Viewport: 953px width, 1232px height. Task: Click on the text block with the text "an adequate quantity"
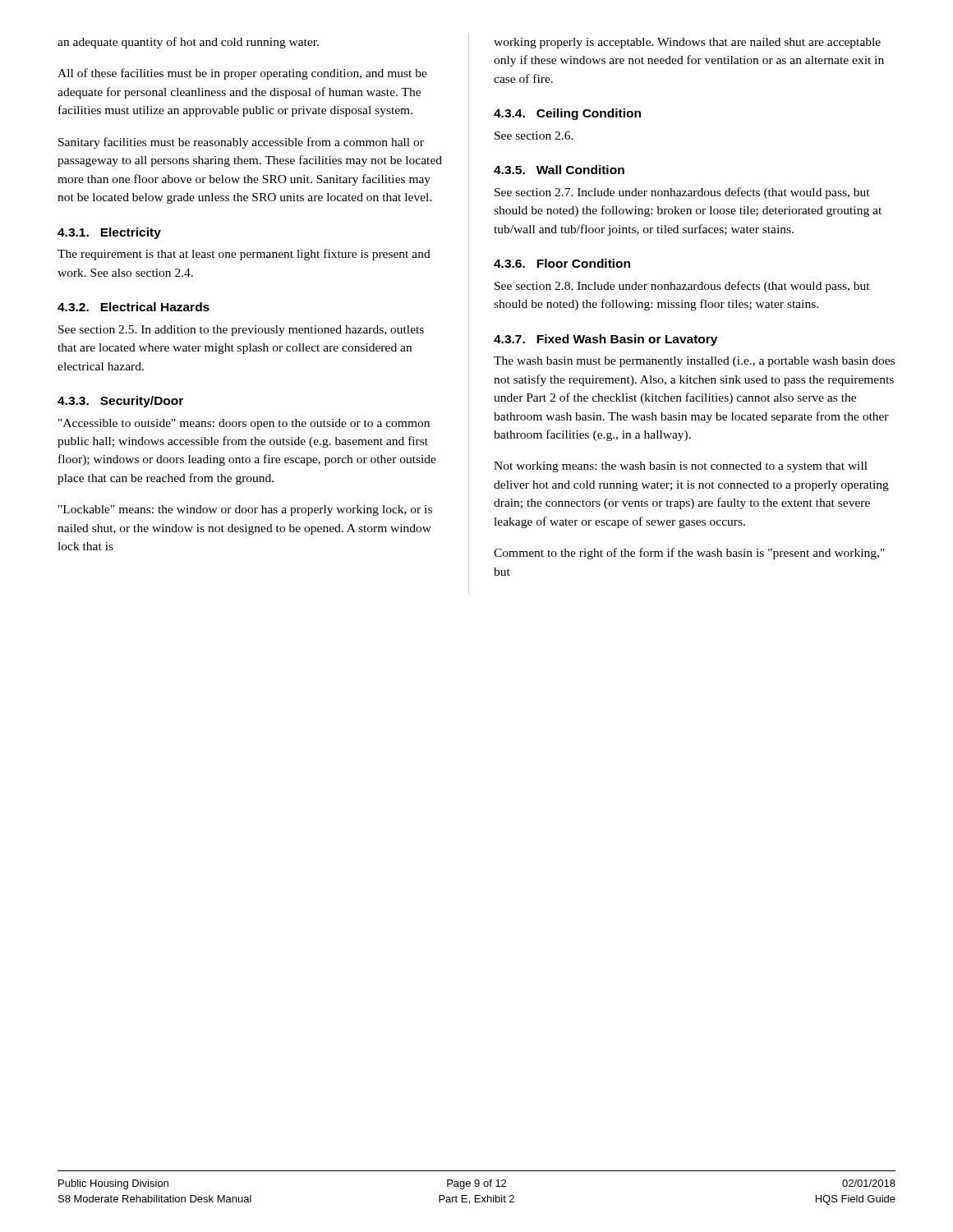click(x=251, y=42)
